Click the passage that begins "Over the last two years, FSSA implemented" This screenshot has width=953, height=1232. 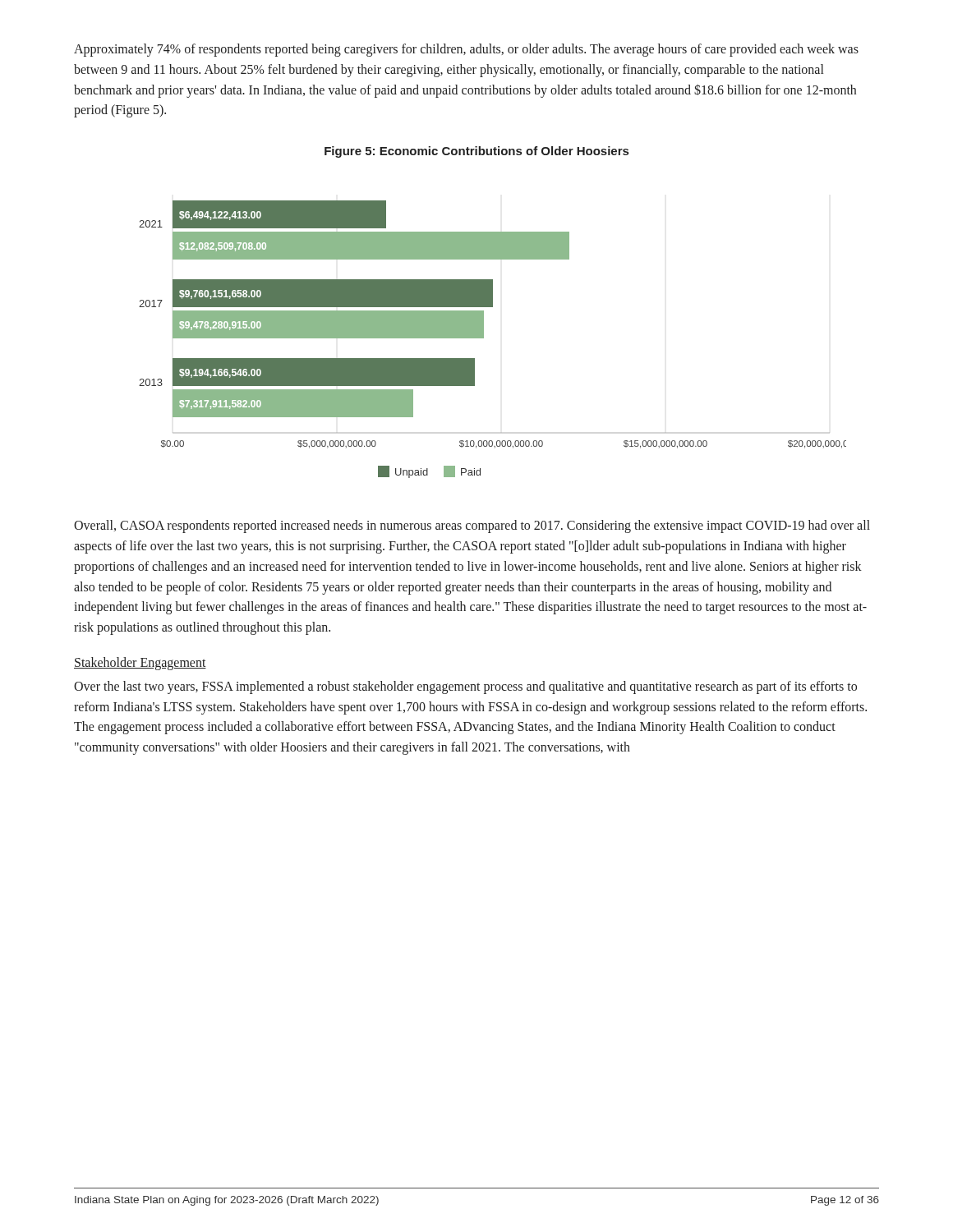tap(471, 717)
